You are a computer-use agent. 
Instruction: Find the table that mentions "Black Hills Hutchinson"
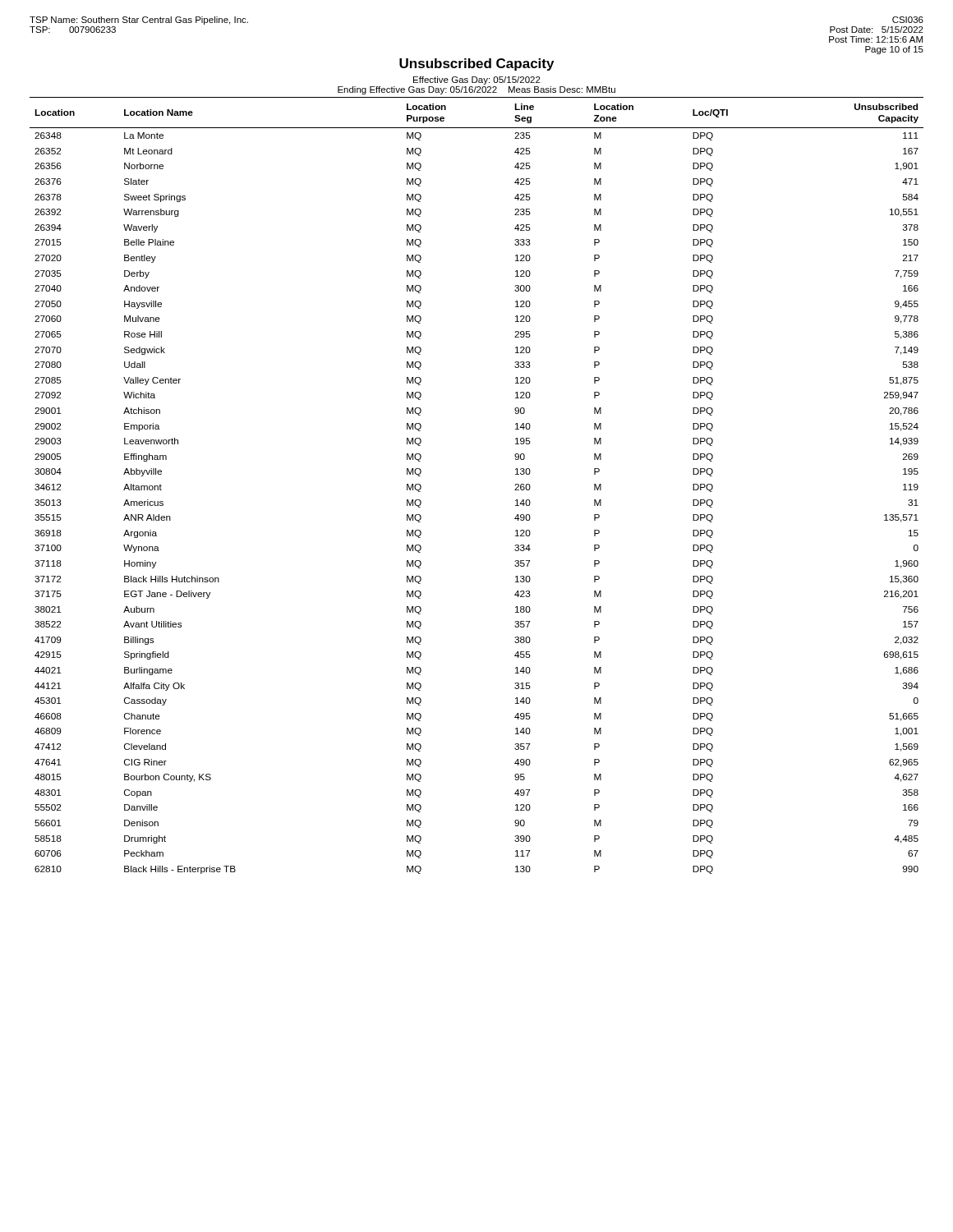(x=476, y=487)
